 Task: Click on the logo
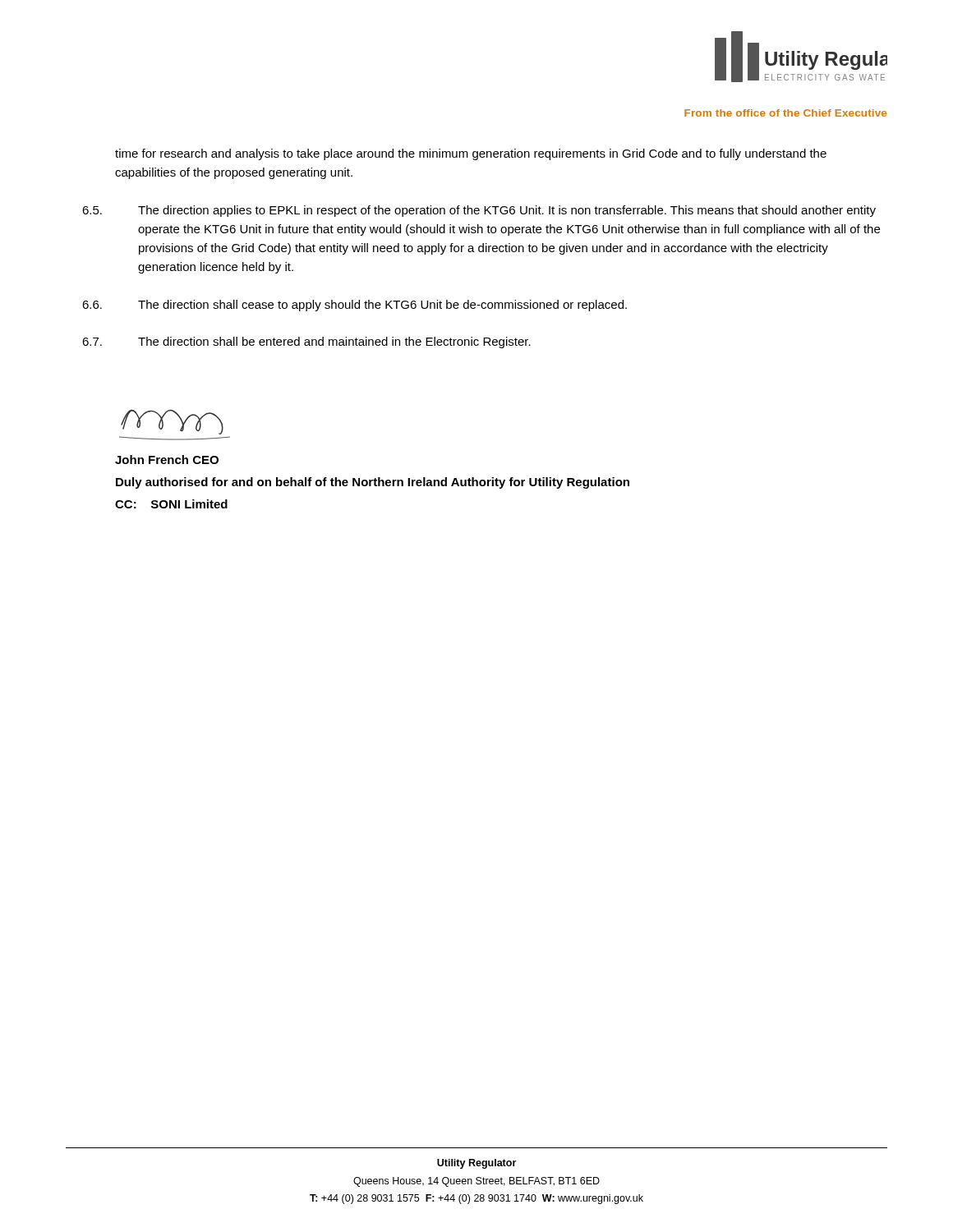coord(801,65)
